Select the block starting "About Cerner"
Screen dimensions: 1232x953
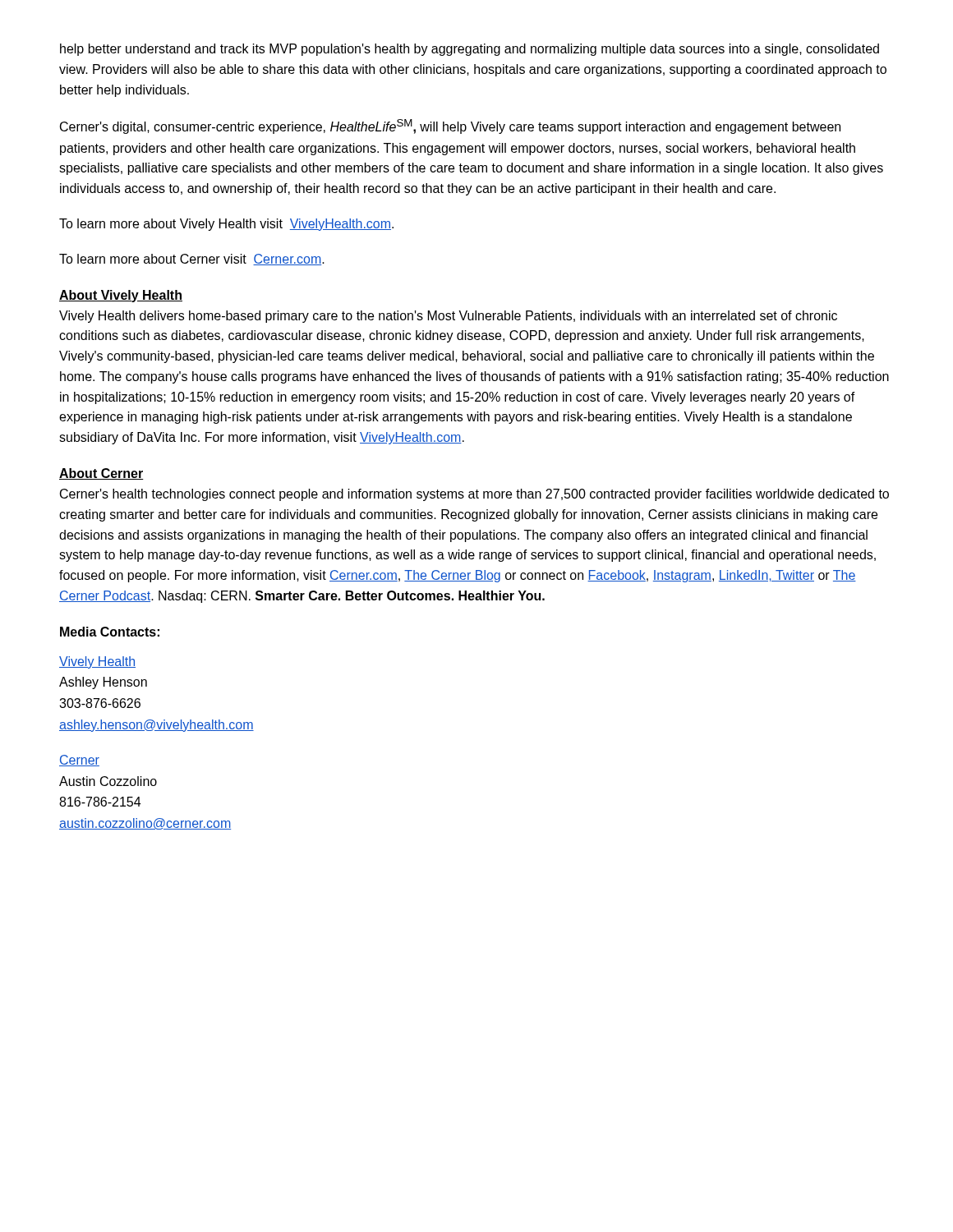(101, 474)
